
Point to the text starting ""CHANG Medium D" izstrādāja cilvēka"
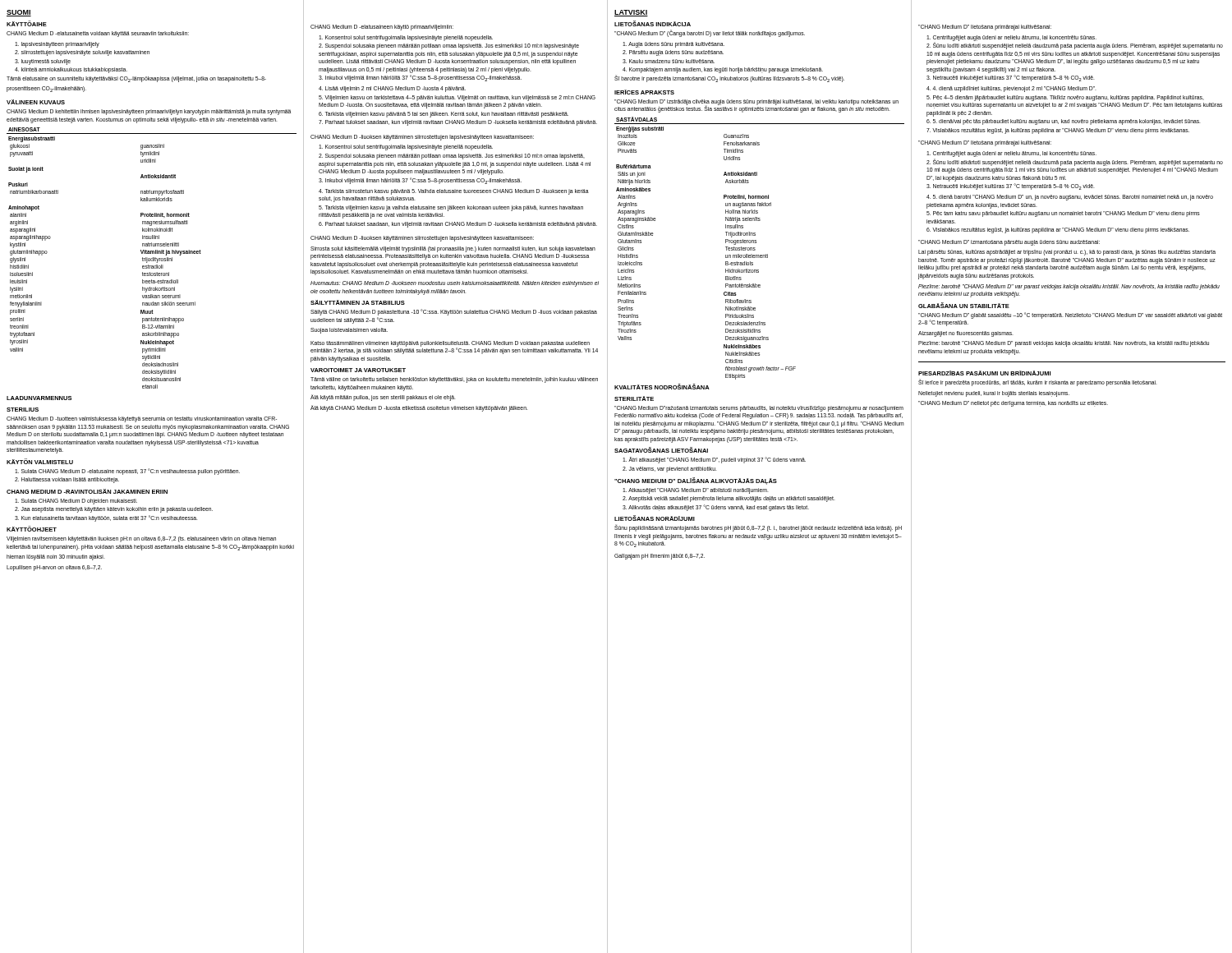click(756, 105)
